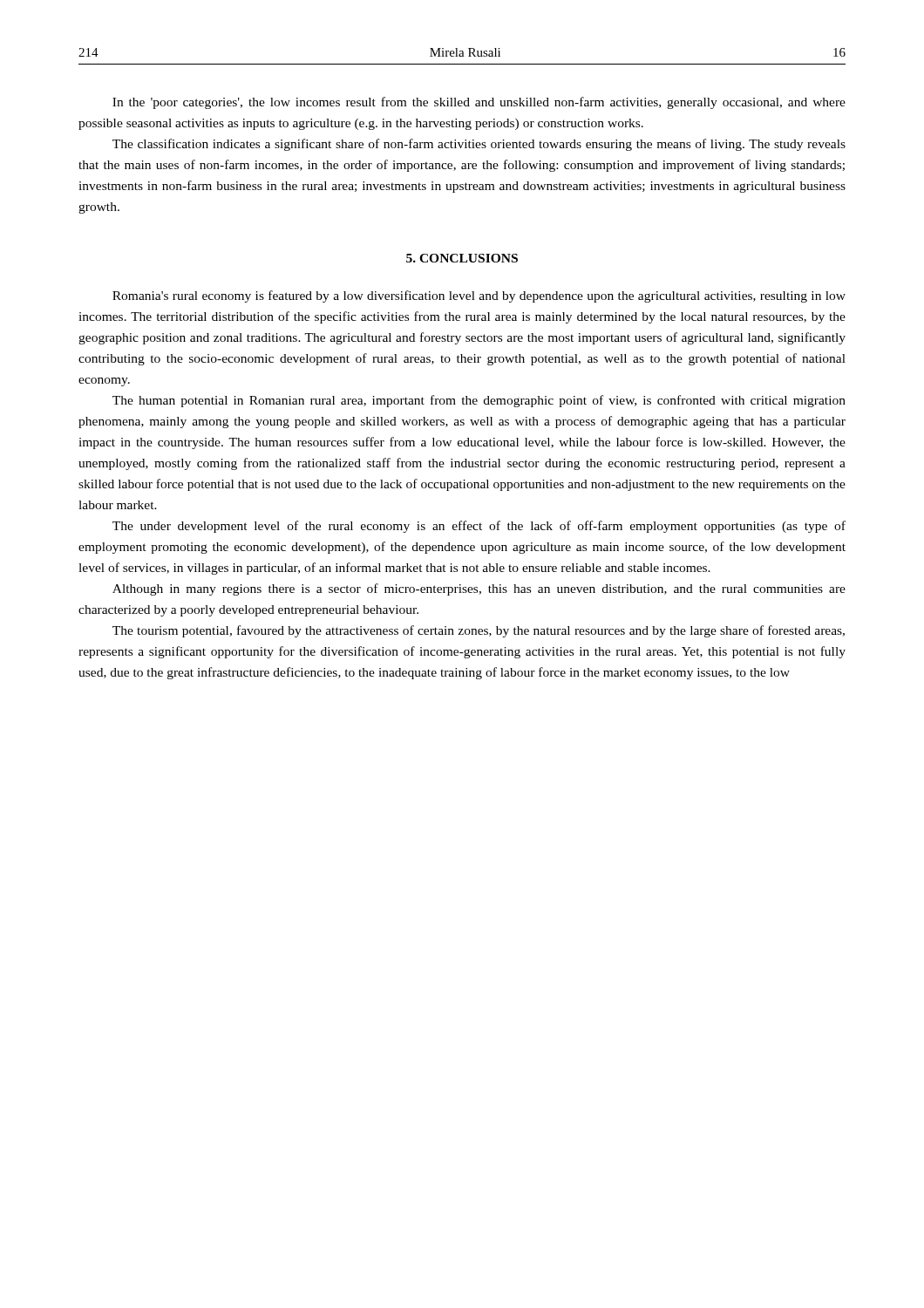Find the text starting "The human potential in Romanian rural area,"
The image size is (924, 1308).
pyautogui.click(x=462, y=453)
